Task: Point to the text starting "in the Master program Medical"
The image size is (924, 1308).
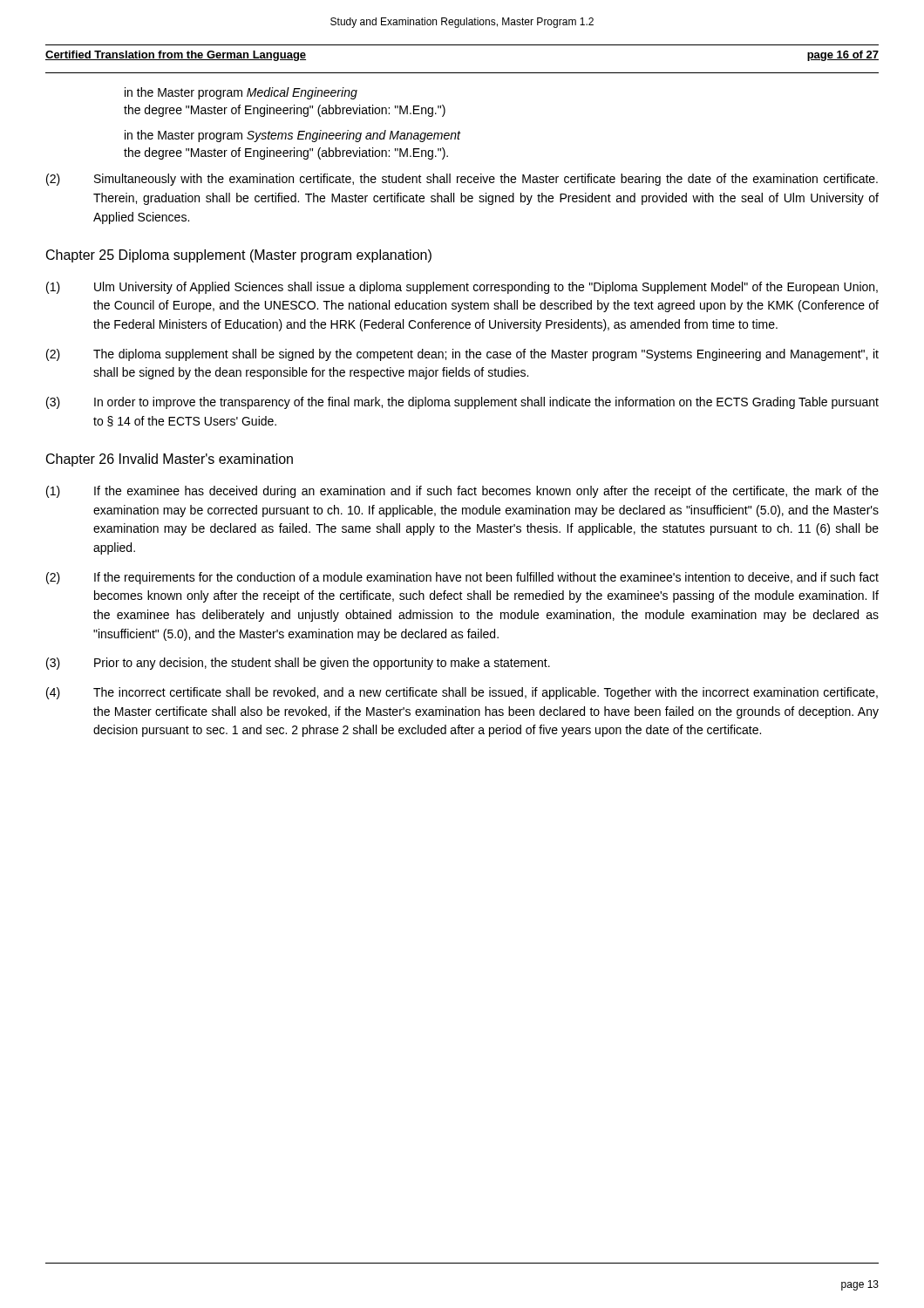Action: click(285, 101)
